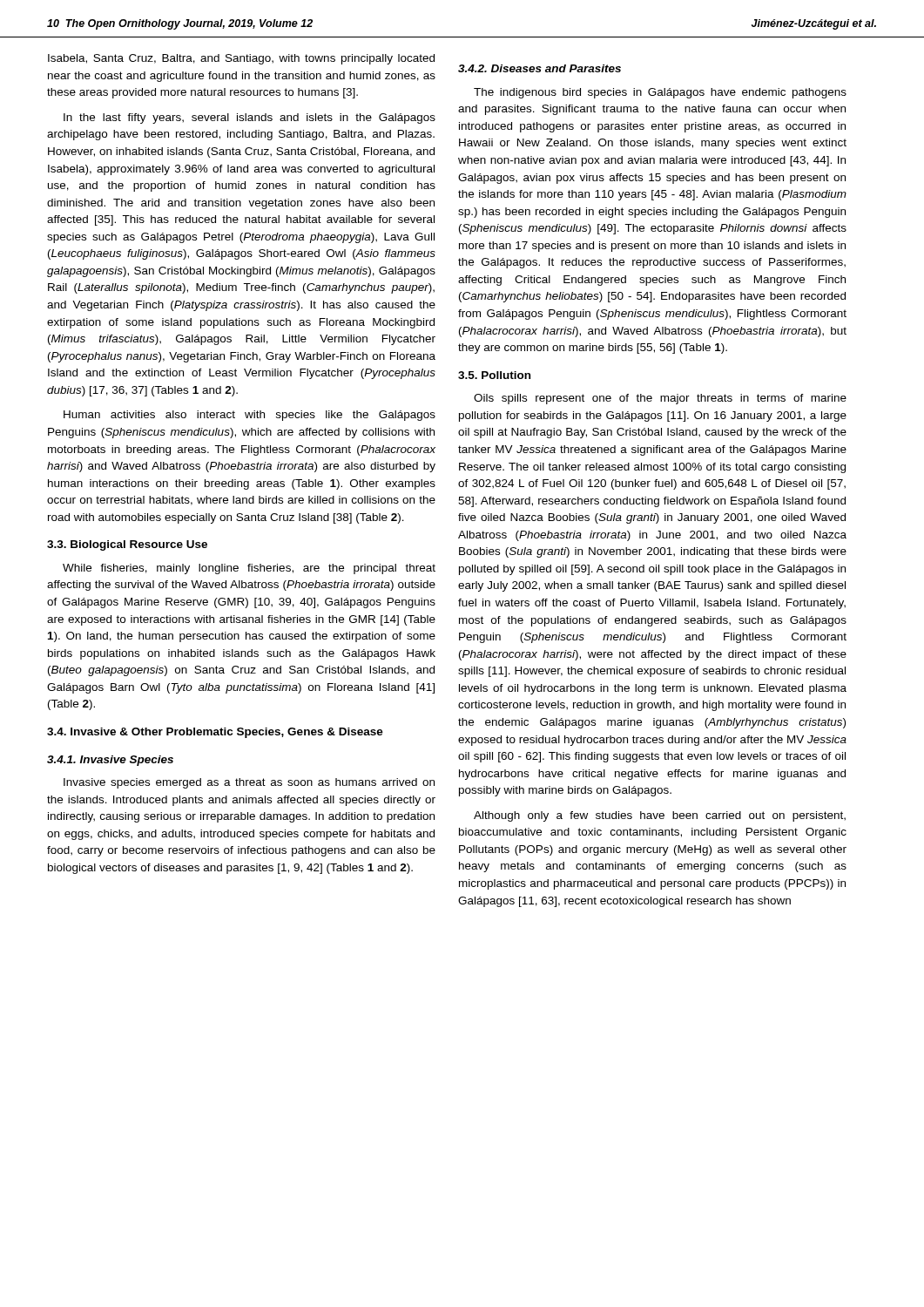924x1307 pixels.
Task: Find the region starting "Although only a"
Action: coord(652,858)
